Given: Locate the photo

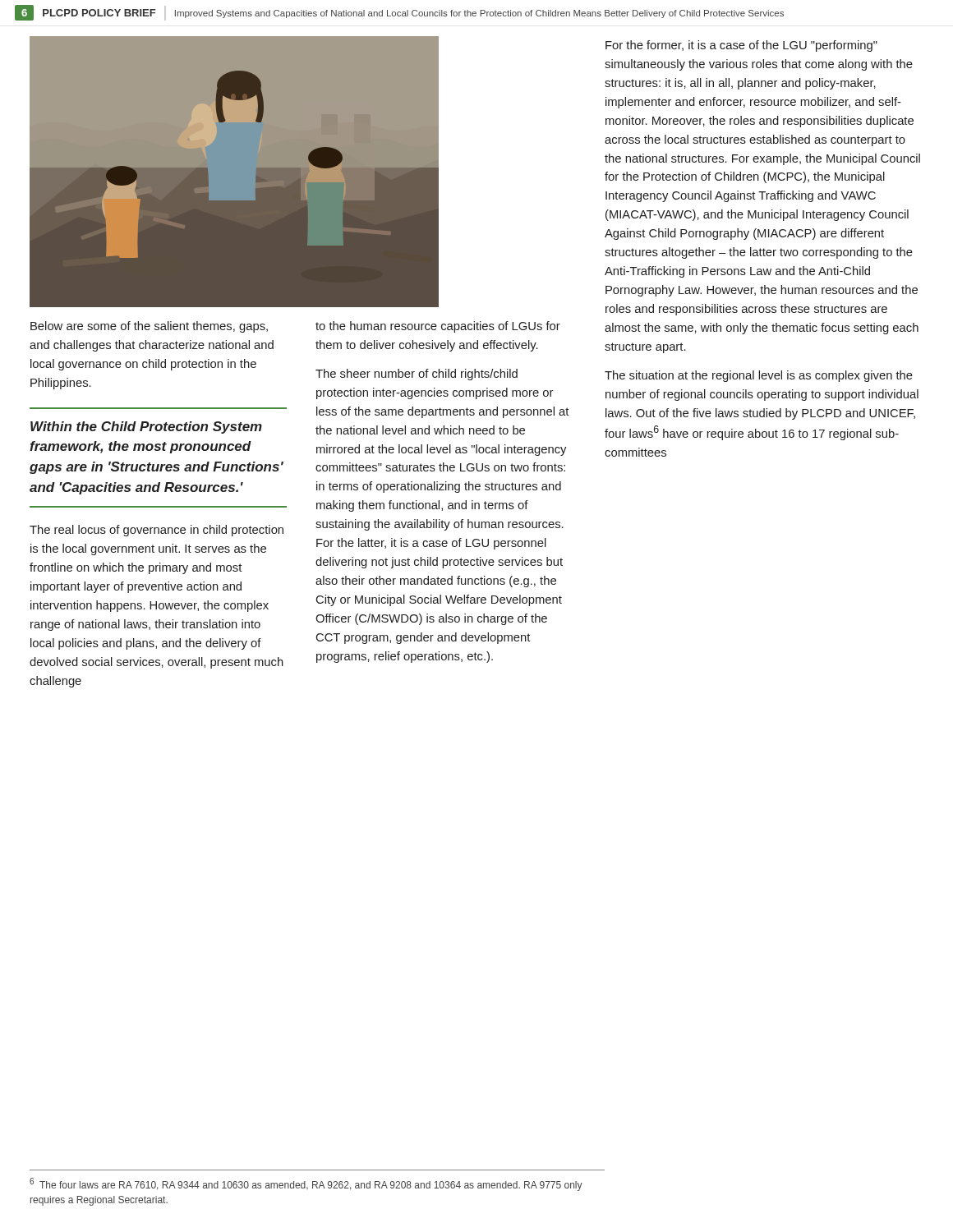Looking at the screenshot, I should pos(234,172).
